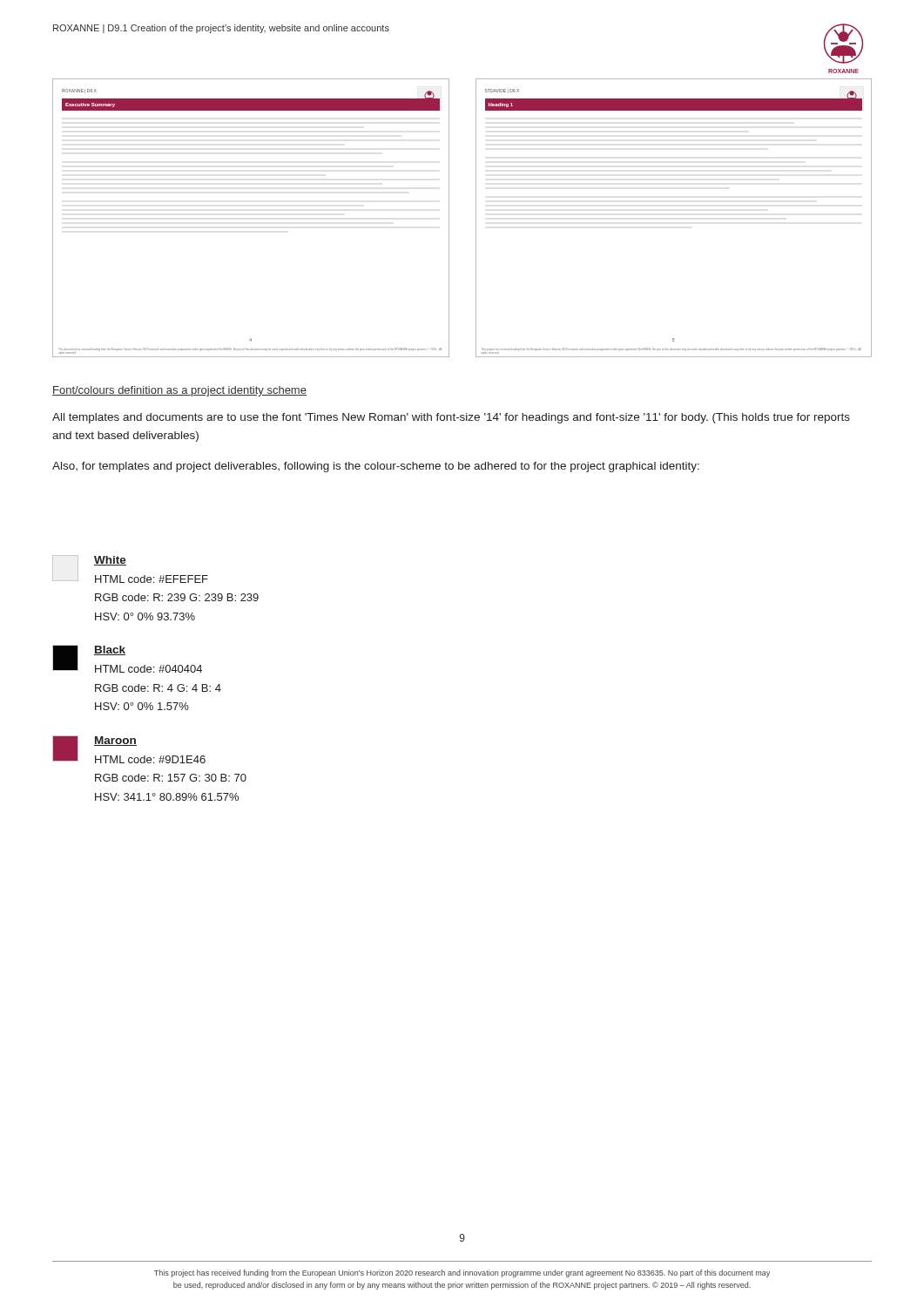924x1307 pixels.
Task: Click on the list item with the text "White HTML code: #EFEFEF RGB code:"
Action: coord(156,590)
